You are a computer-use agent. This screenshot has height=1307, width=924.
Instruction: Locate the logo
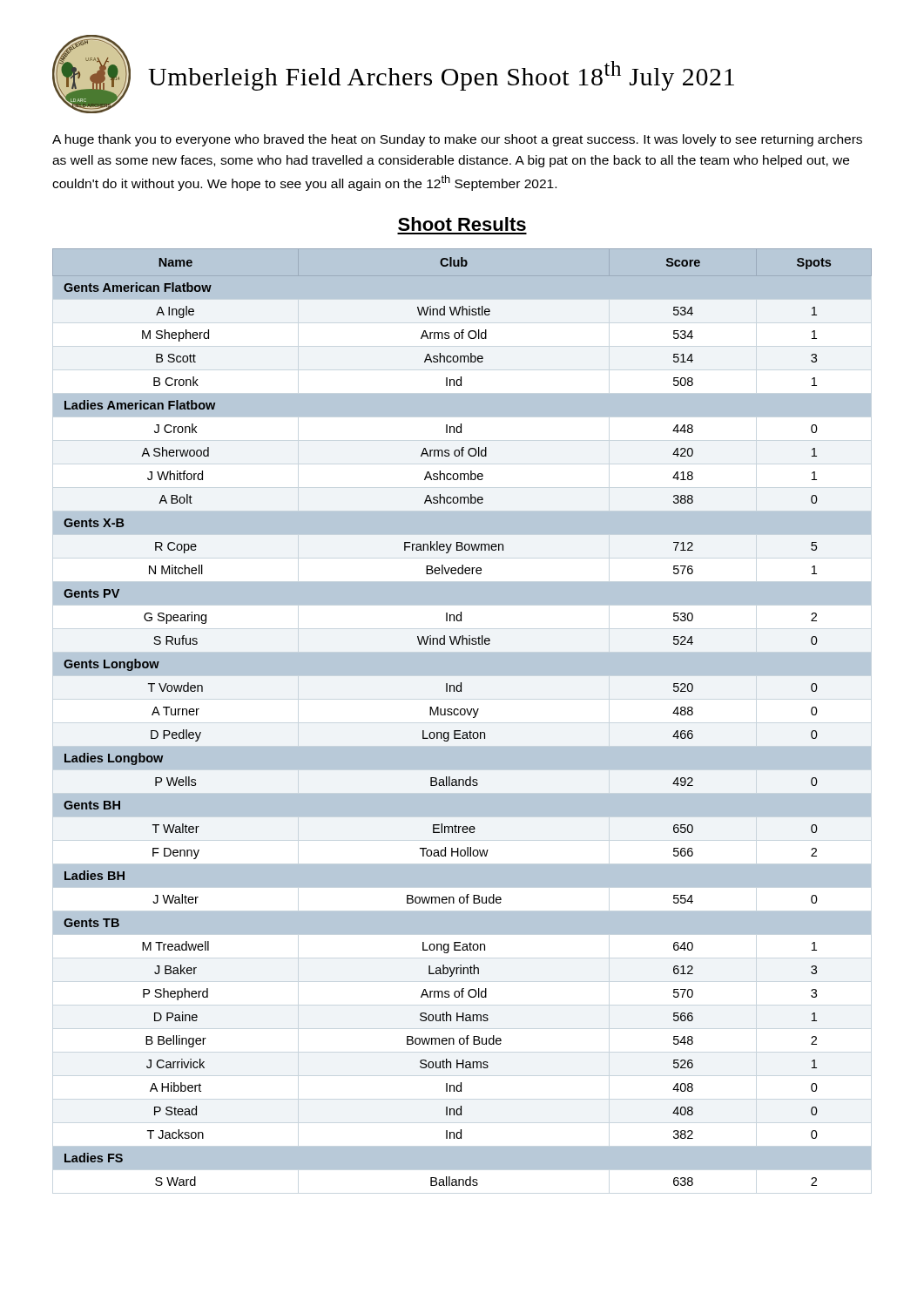point(91,74)
